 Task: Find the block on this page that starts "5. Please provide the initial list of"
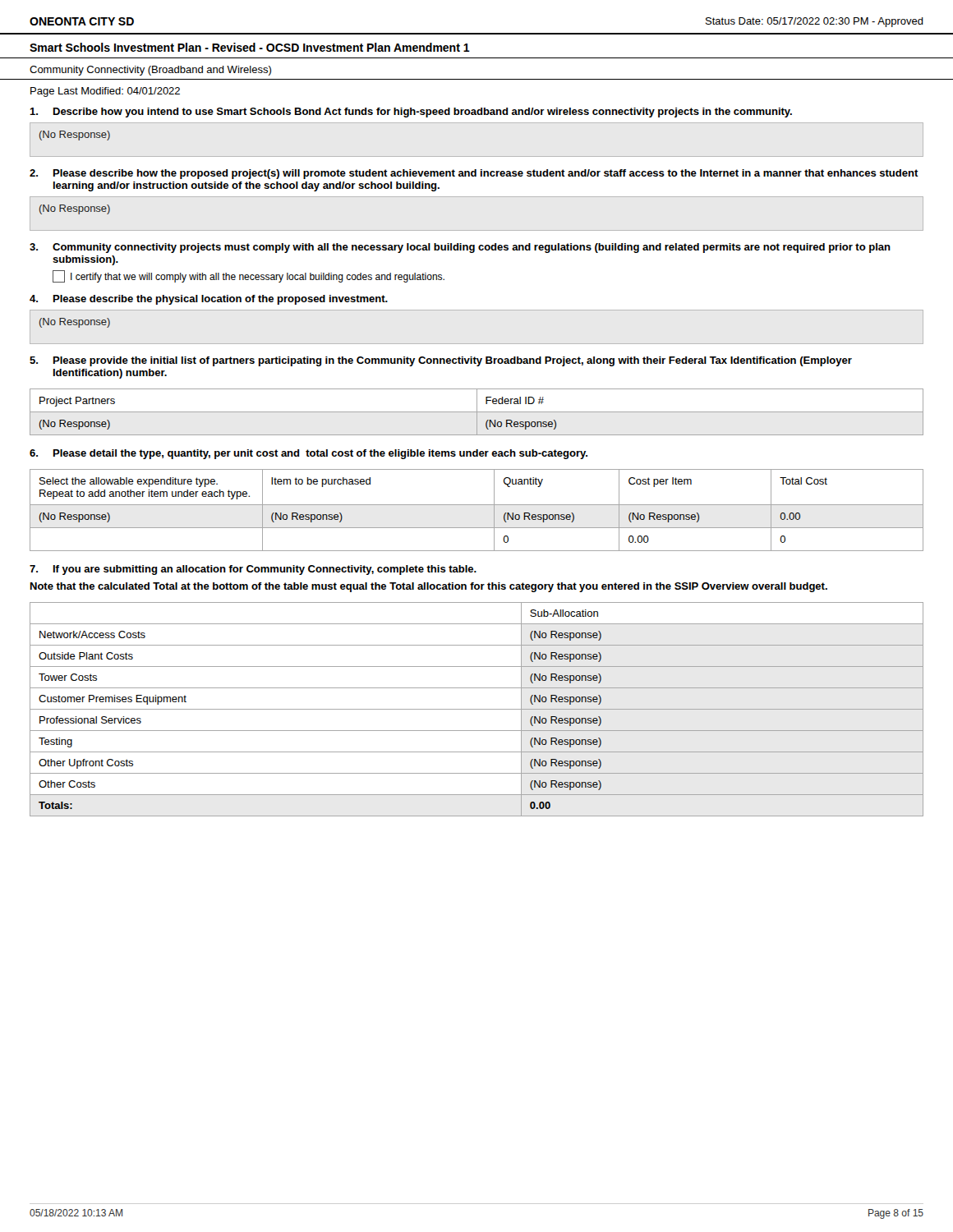click(x=476, y=366)
